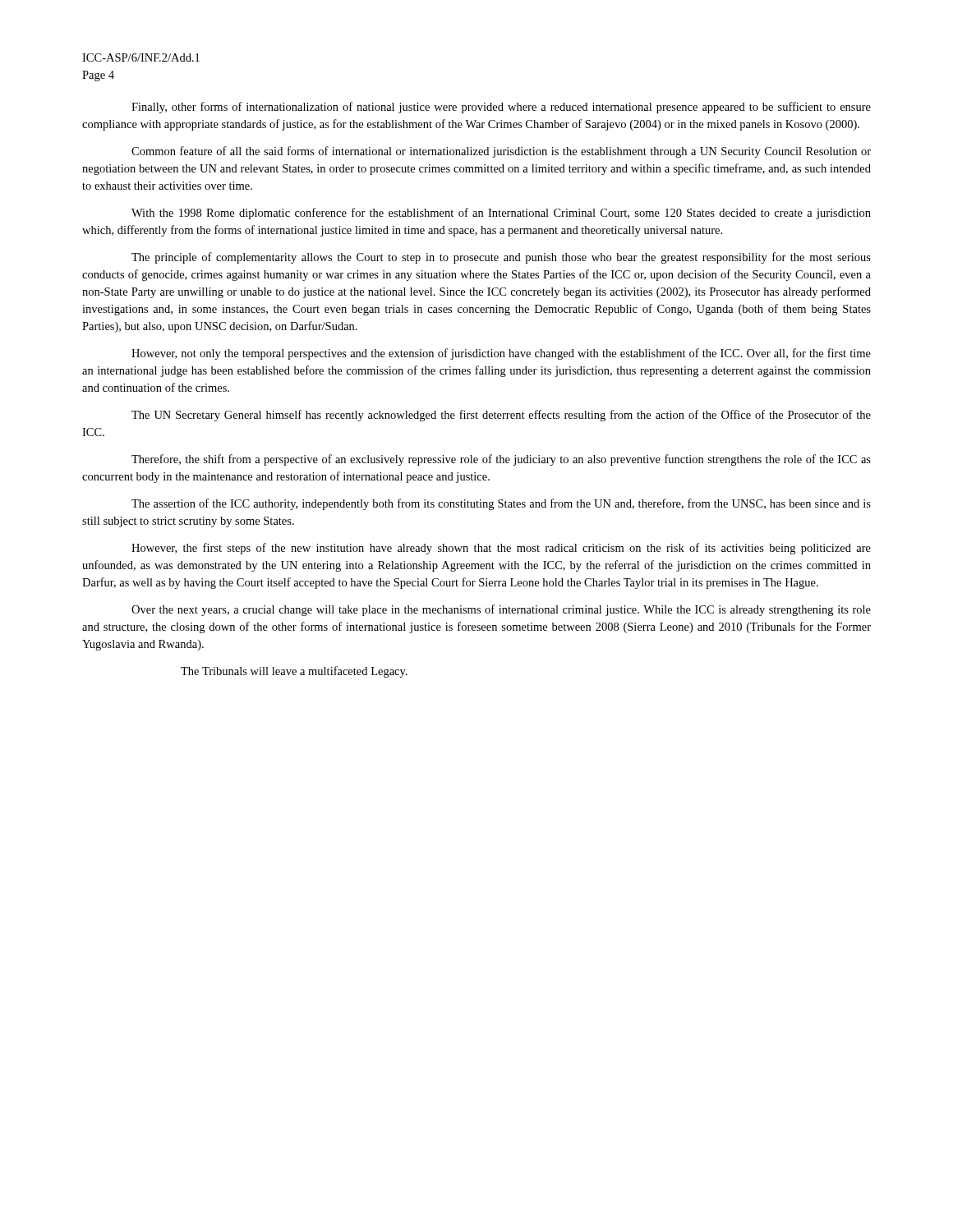This screenshot has height=1232, width=953.
Task: Click on the text block that reads "The UN Secretary General himself has"
Action: click(x=476, y=424)
